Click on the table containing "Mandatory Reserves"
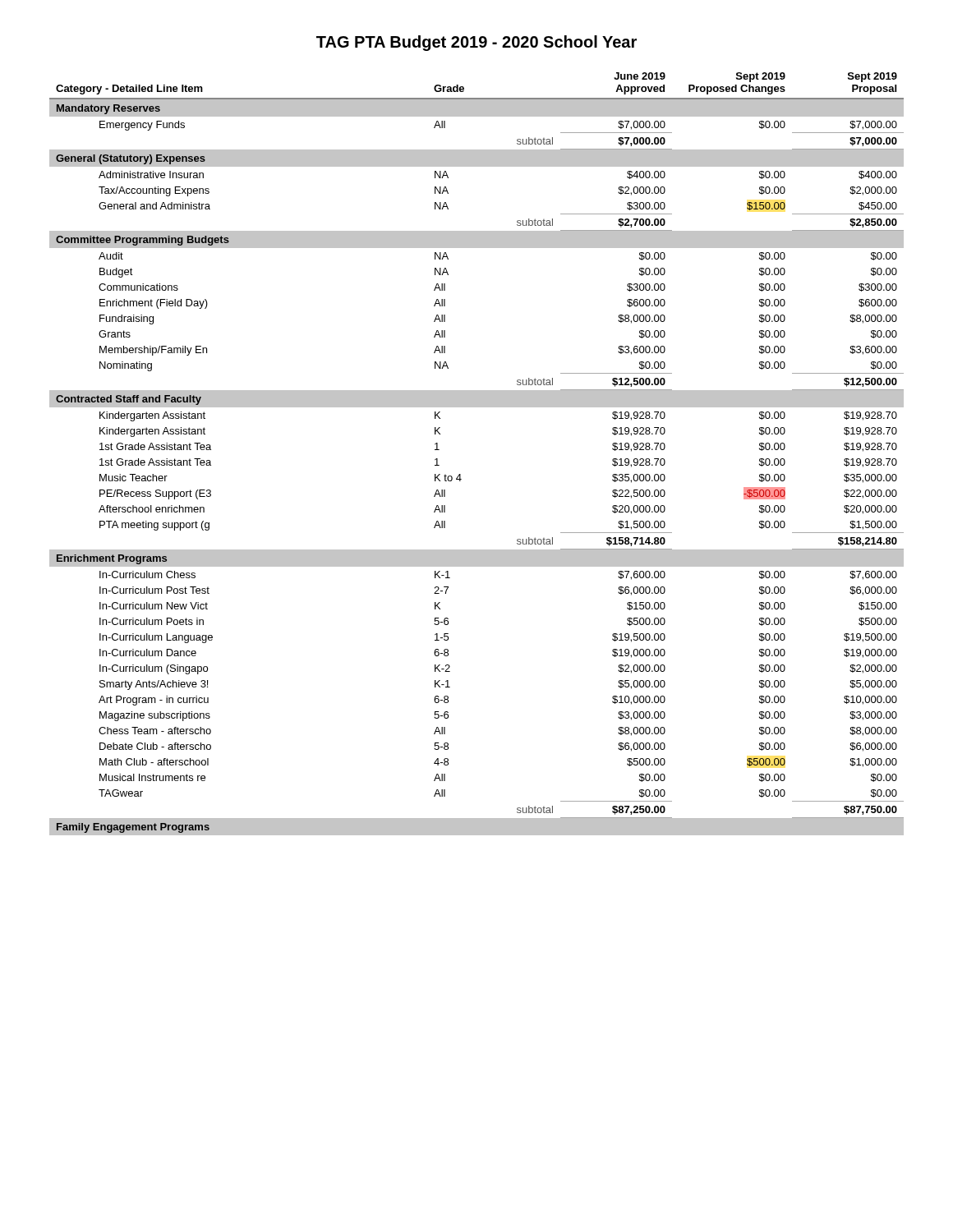Screen dimensions: 1232x953 476,451
